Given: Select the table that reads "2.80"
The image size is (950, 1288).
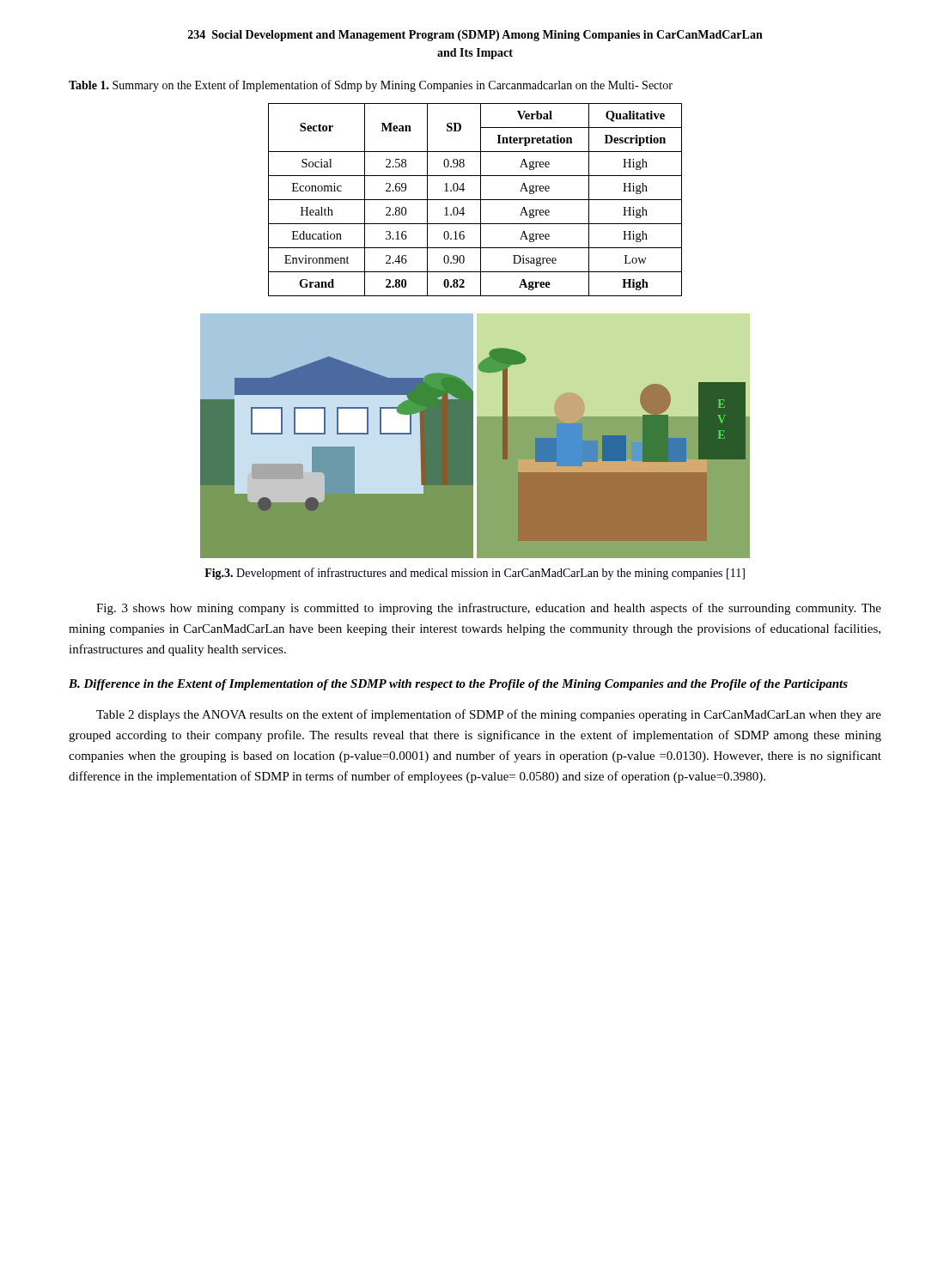Looking at the screenshot, I should point(475,199).
